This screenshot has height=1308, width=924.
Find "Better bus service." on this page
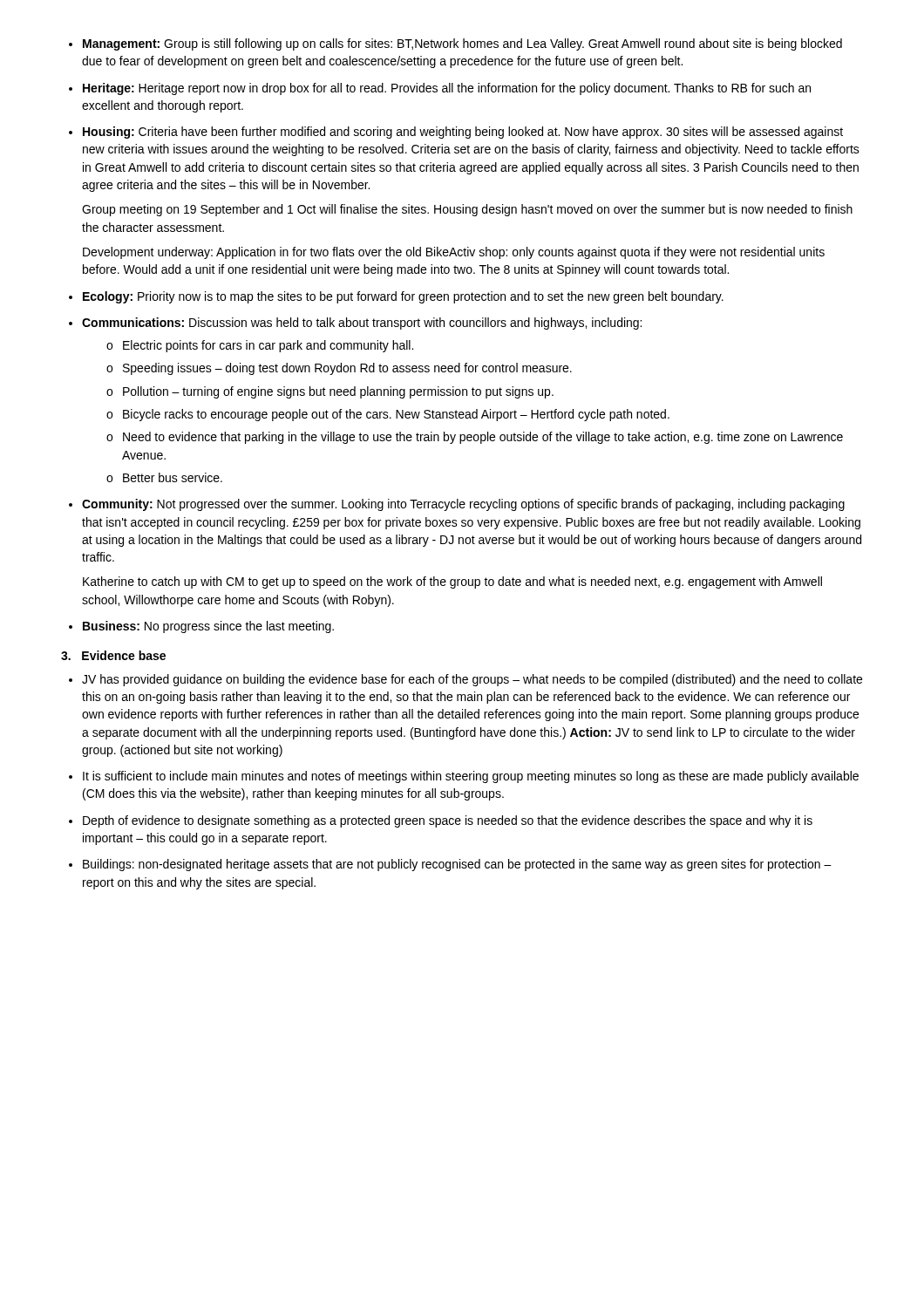click(173, 478)
